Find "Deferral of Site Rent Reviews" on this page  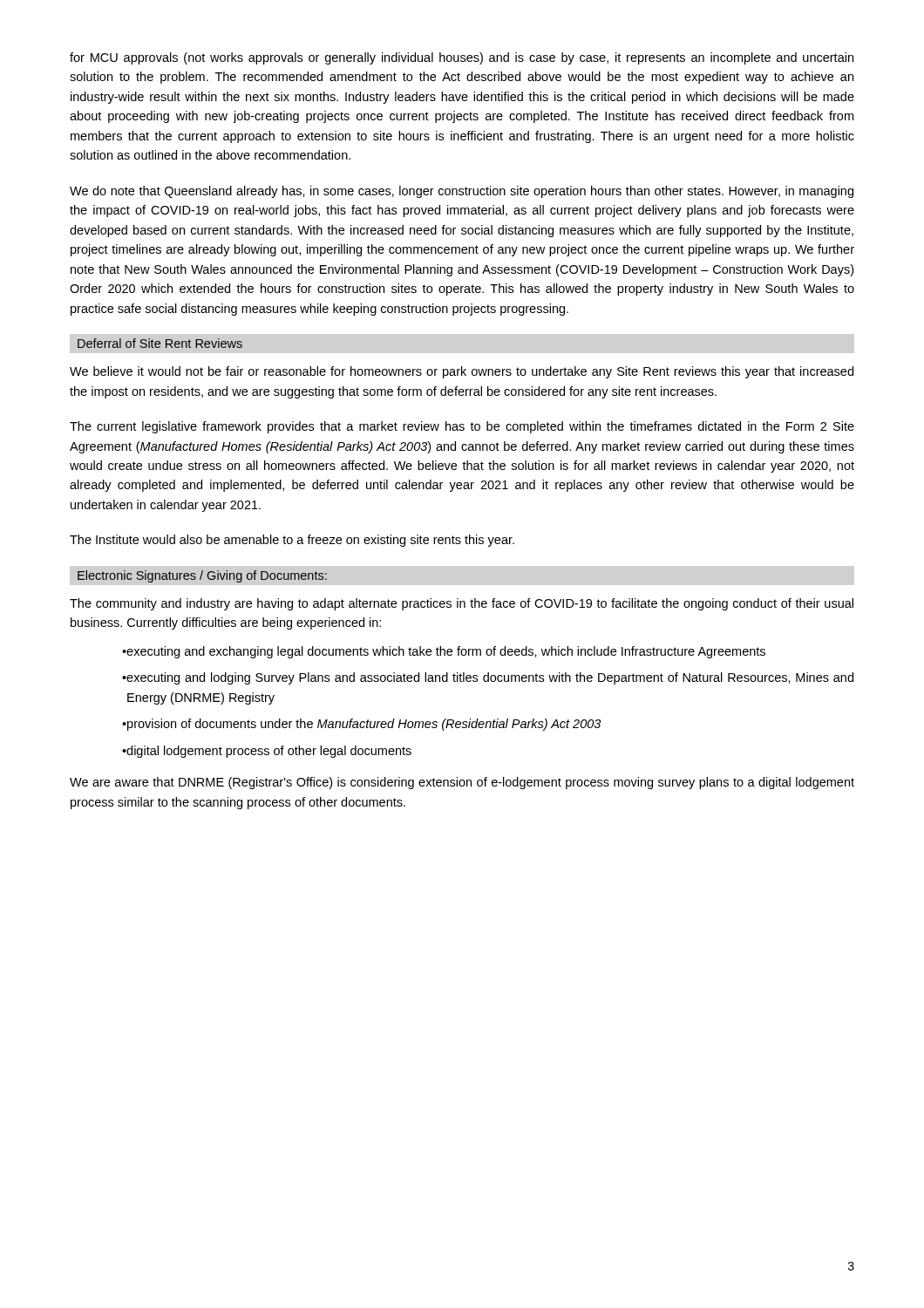(160, 343)
